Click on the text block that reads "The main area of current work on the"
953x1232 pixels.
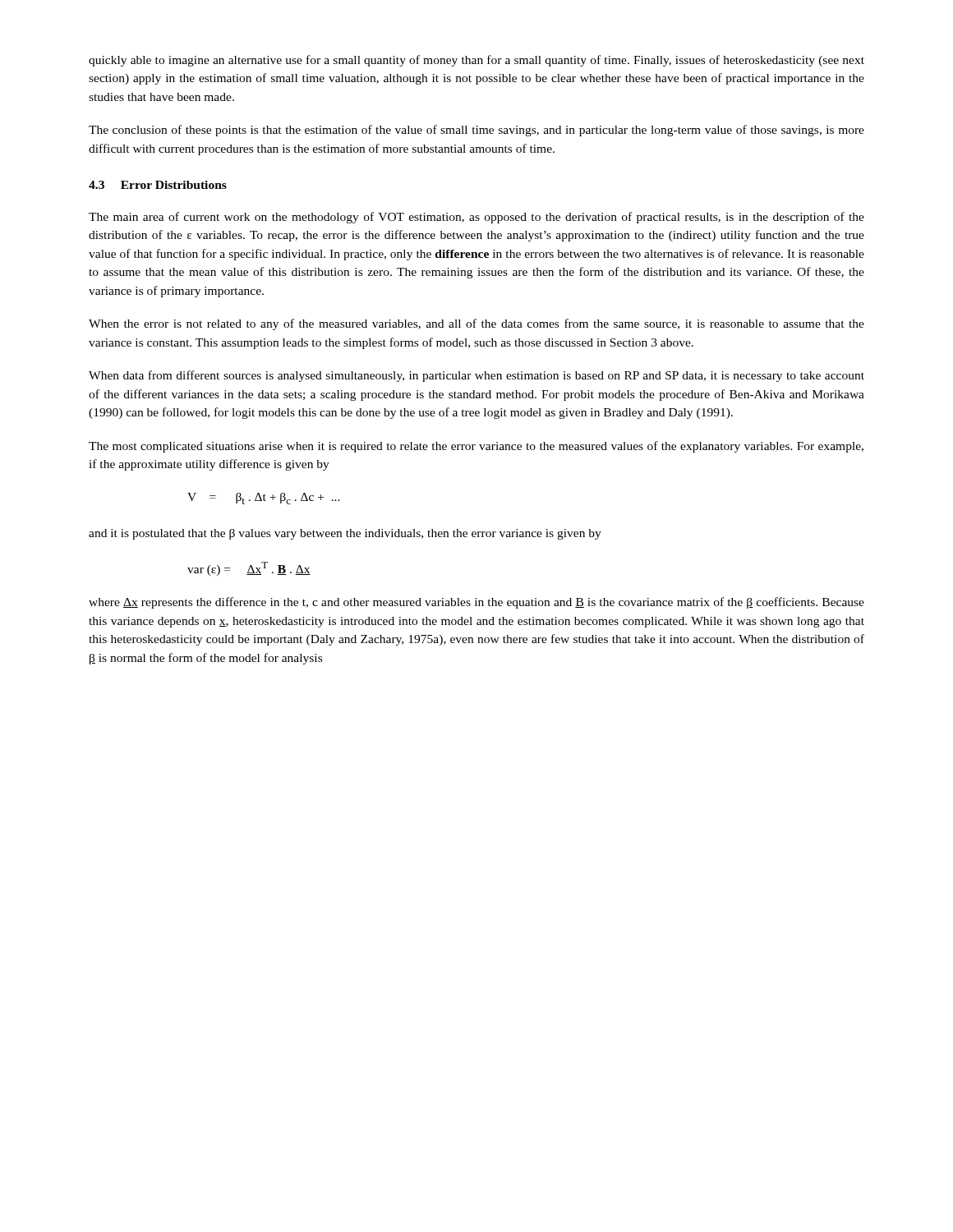click(x=476, y=253)
